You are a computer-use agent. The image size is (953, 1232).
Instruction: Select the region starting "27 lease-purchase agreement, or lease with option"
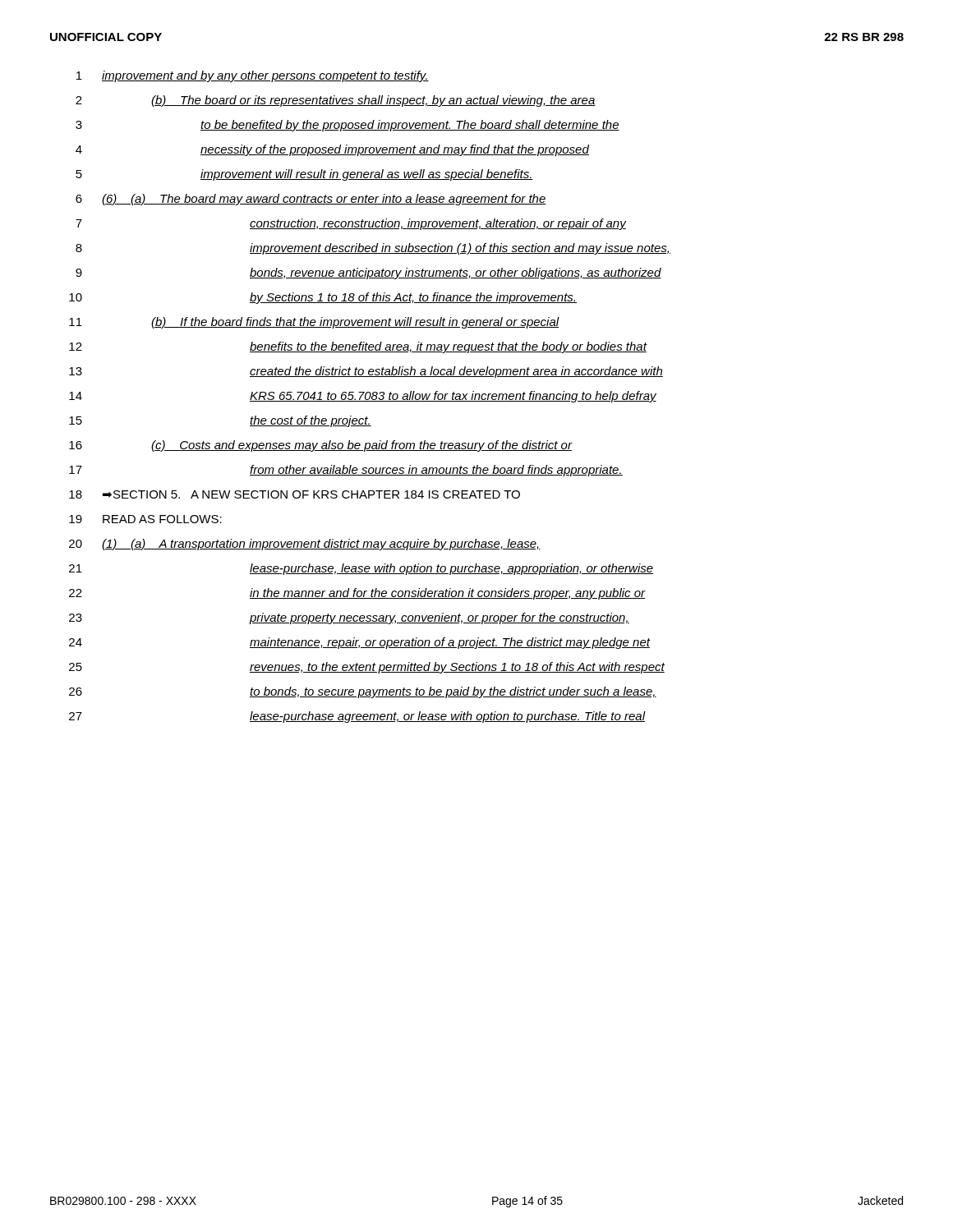click(x=476, y=716)
